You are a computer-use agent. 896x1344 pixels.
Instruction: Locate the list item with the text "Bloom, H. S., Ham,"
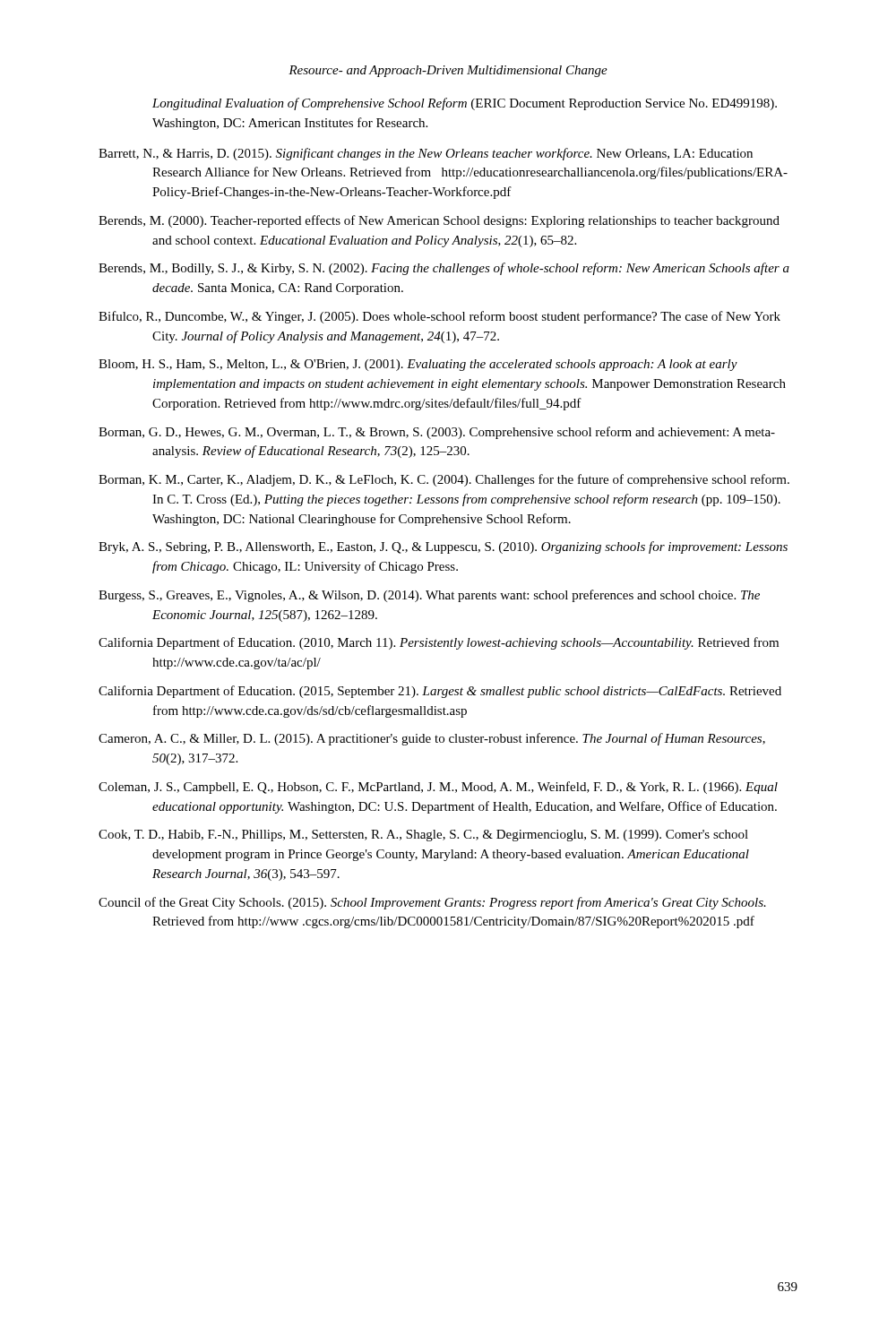tap(442, 384)
